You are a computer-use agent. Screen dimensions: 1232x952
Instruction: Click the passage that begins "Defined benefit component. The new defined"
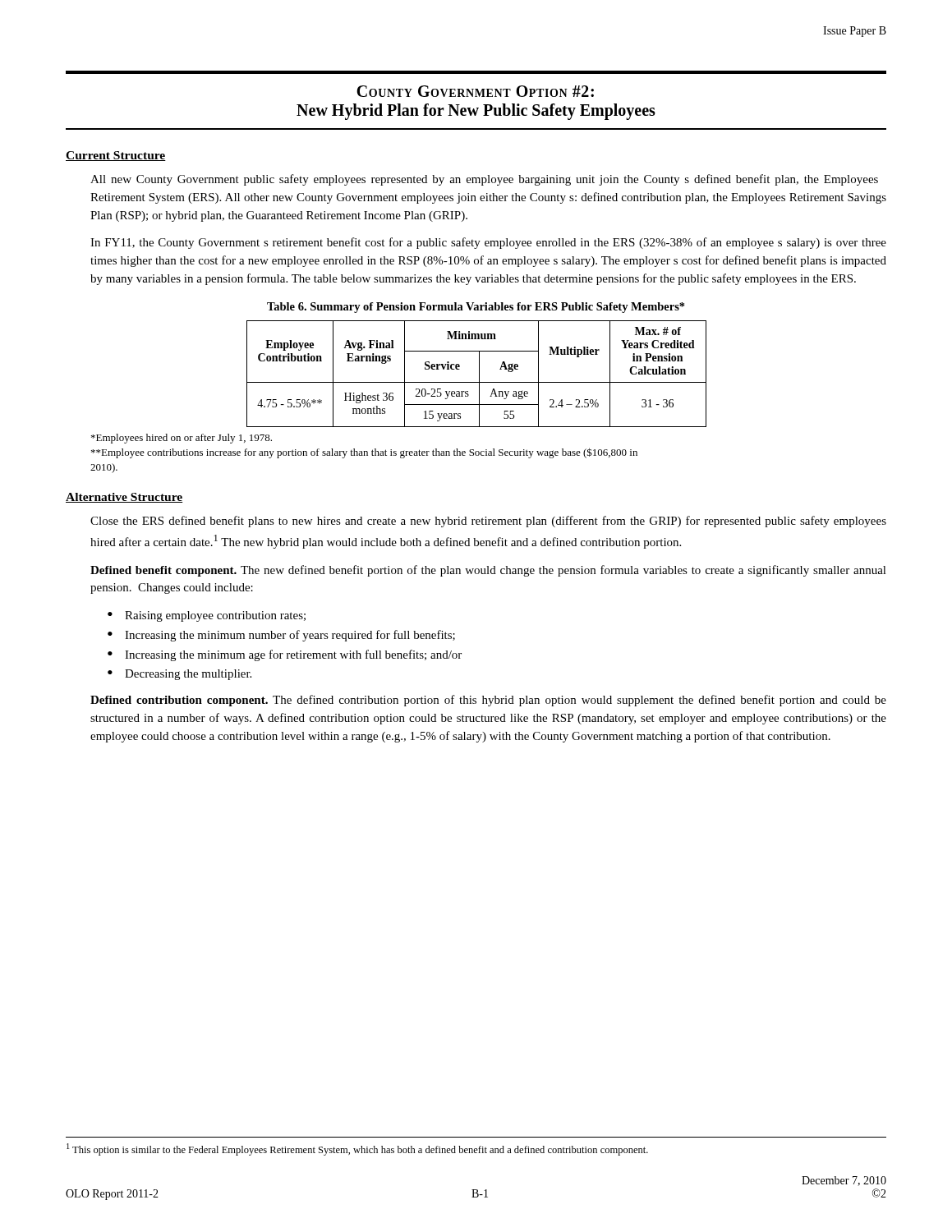(x=488, y=579)
